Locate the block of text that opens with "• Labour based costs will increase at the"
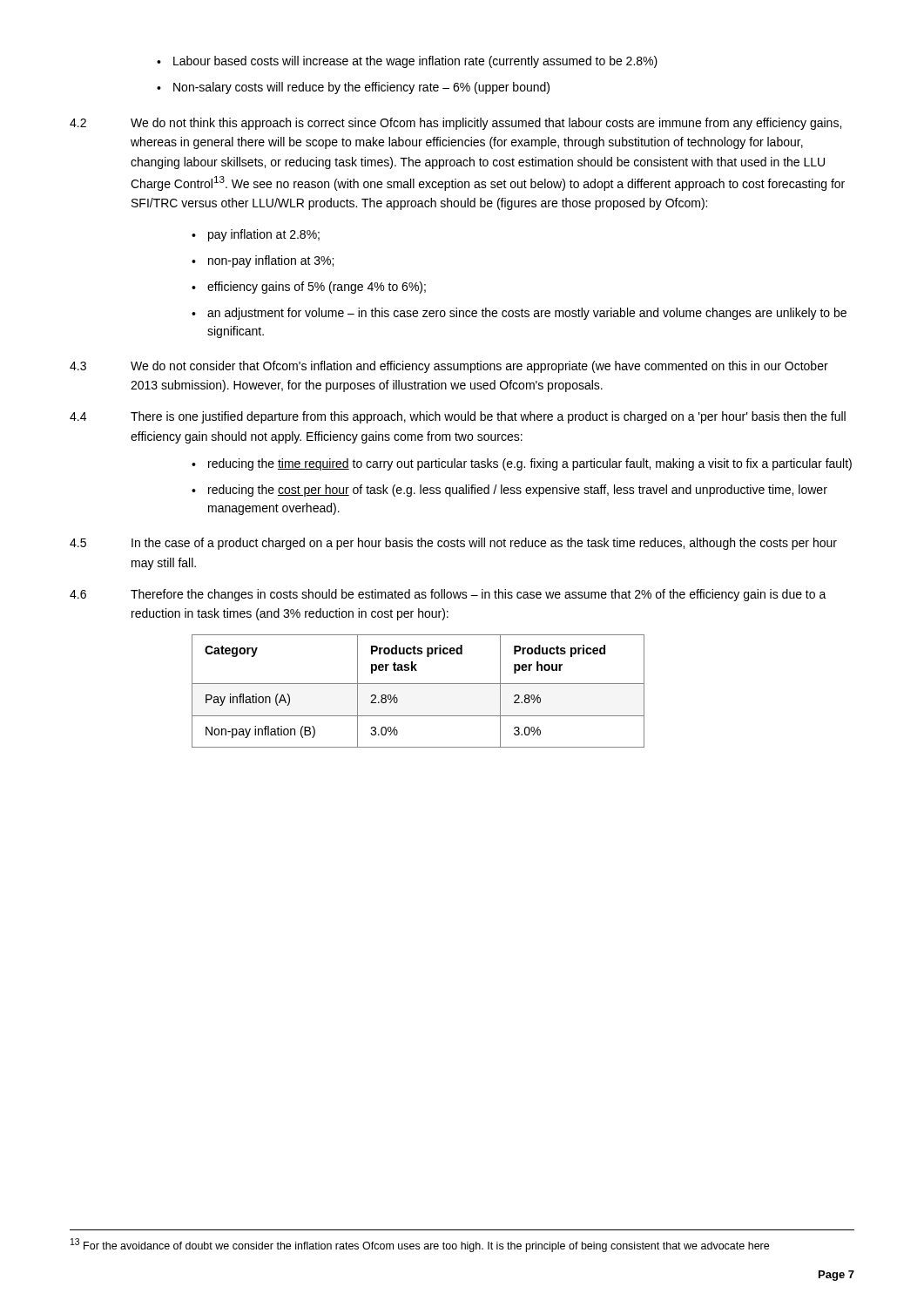The width and height of the screenshot is (924, 1307). coord(506,62)
